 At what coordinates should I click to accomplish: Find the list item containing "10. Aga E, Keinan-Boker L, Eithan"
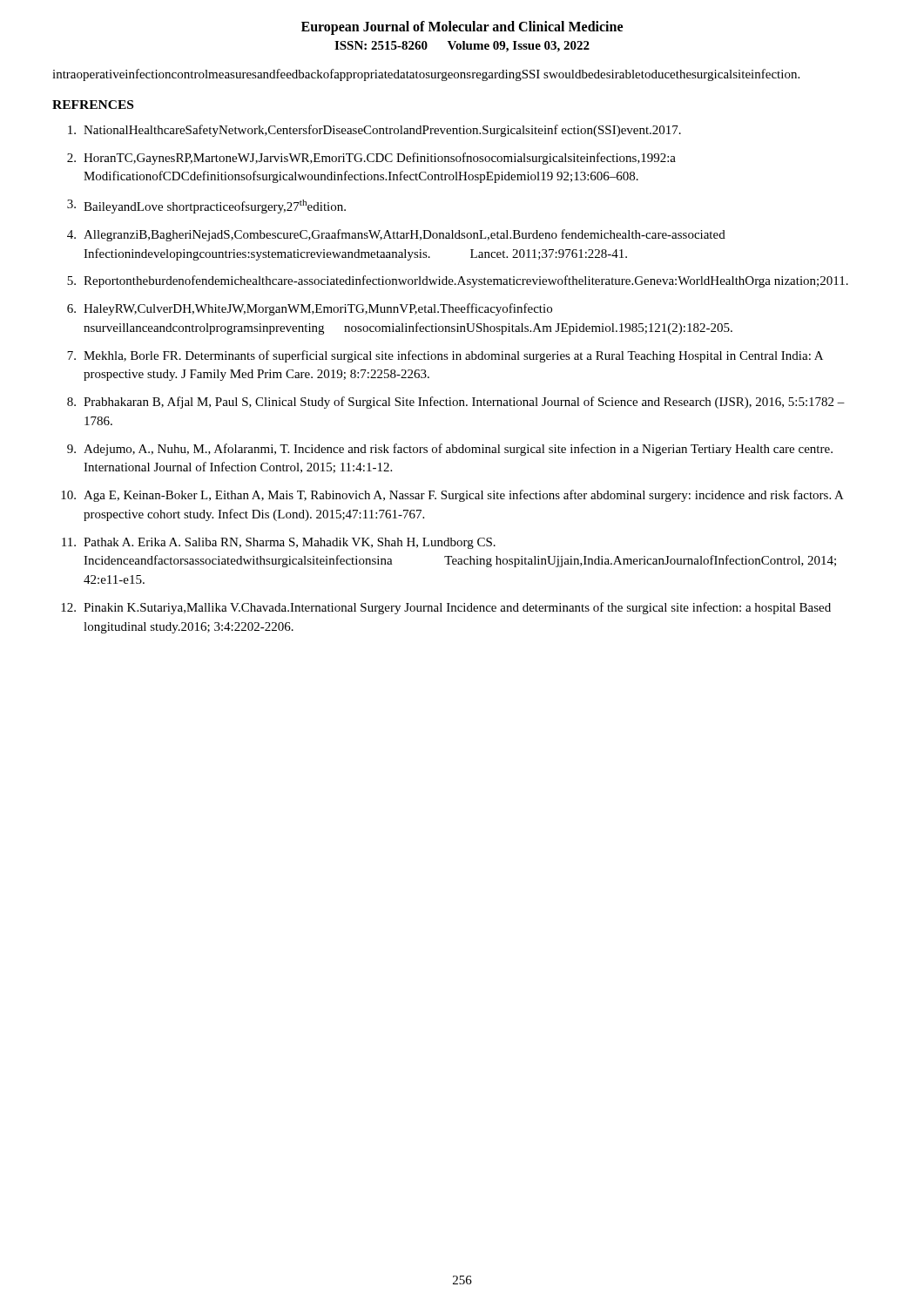pos(462,505)
